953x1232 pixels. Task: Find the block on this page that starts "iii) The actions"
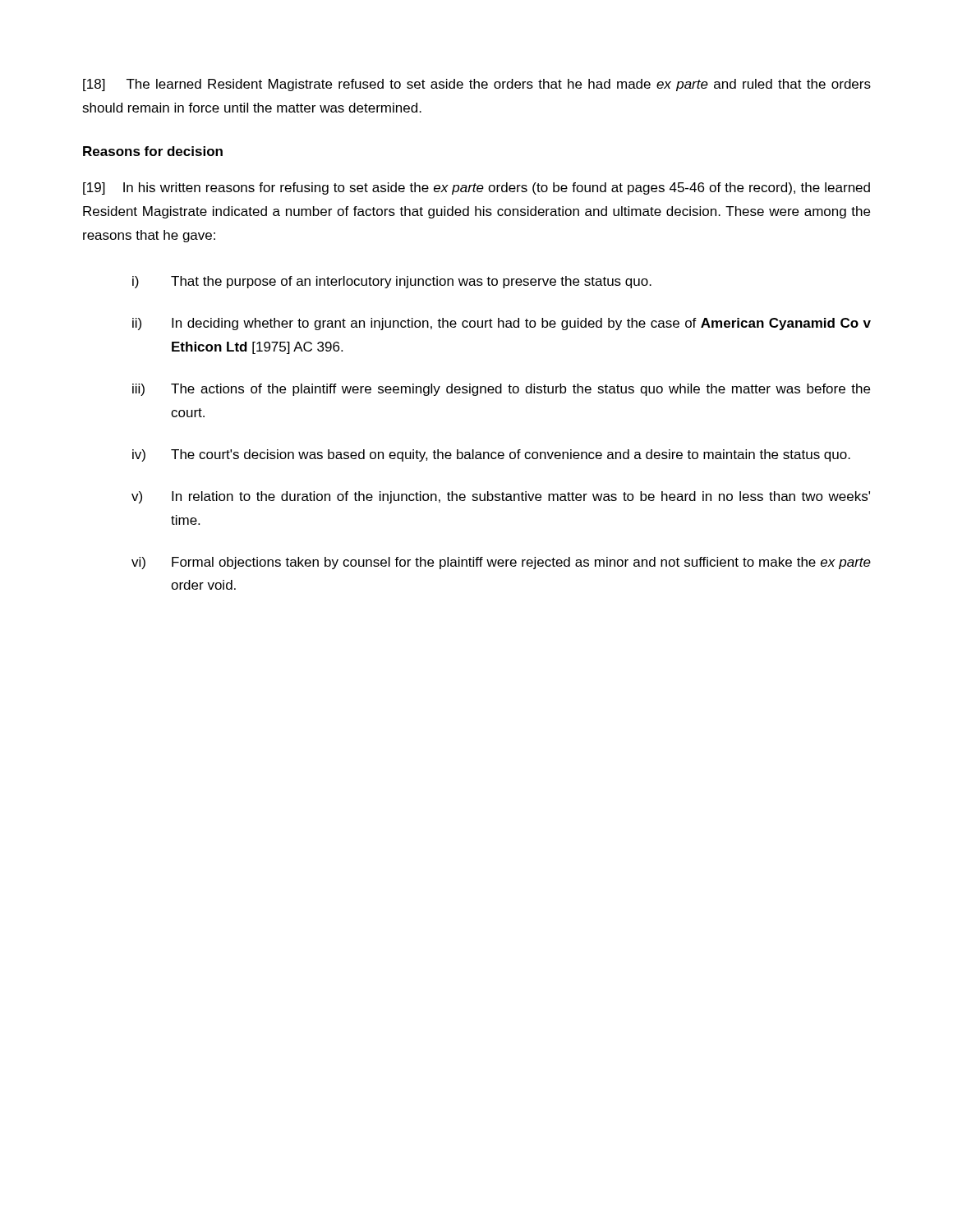(x=501, y=402)
